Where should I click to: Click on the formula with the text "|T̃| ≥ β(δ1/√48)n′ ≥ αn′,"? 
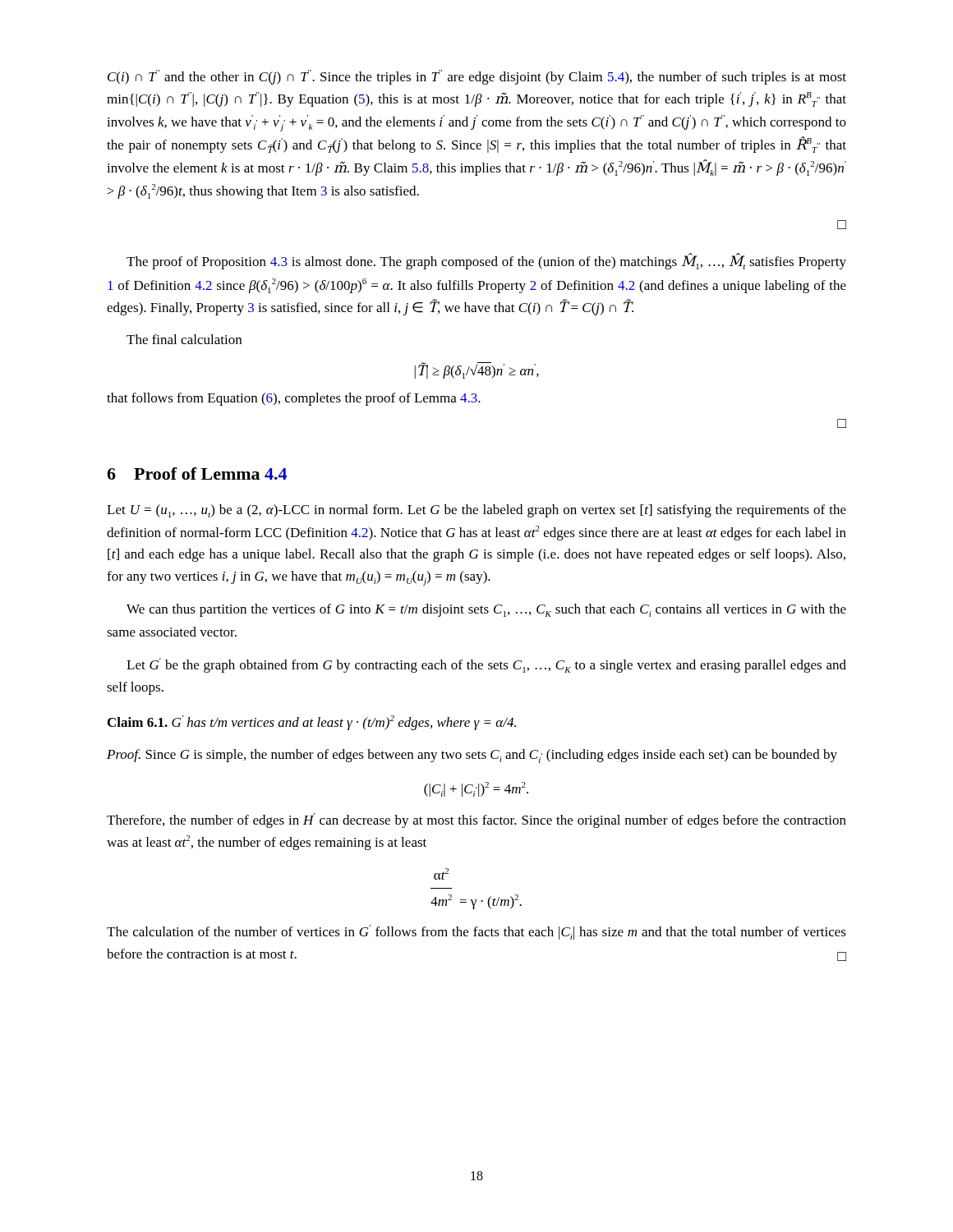(476, 371)
